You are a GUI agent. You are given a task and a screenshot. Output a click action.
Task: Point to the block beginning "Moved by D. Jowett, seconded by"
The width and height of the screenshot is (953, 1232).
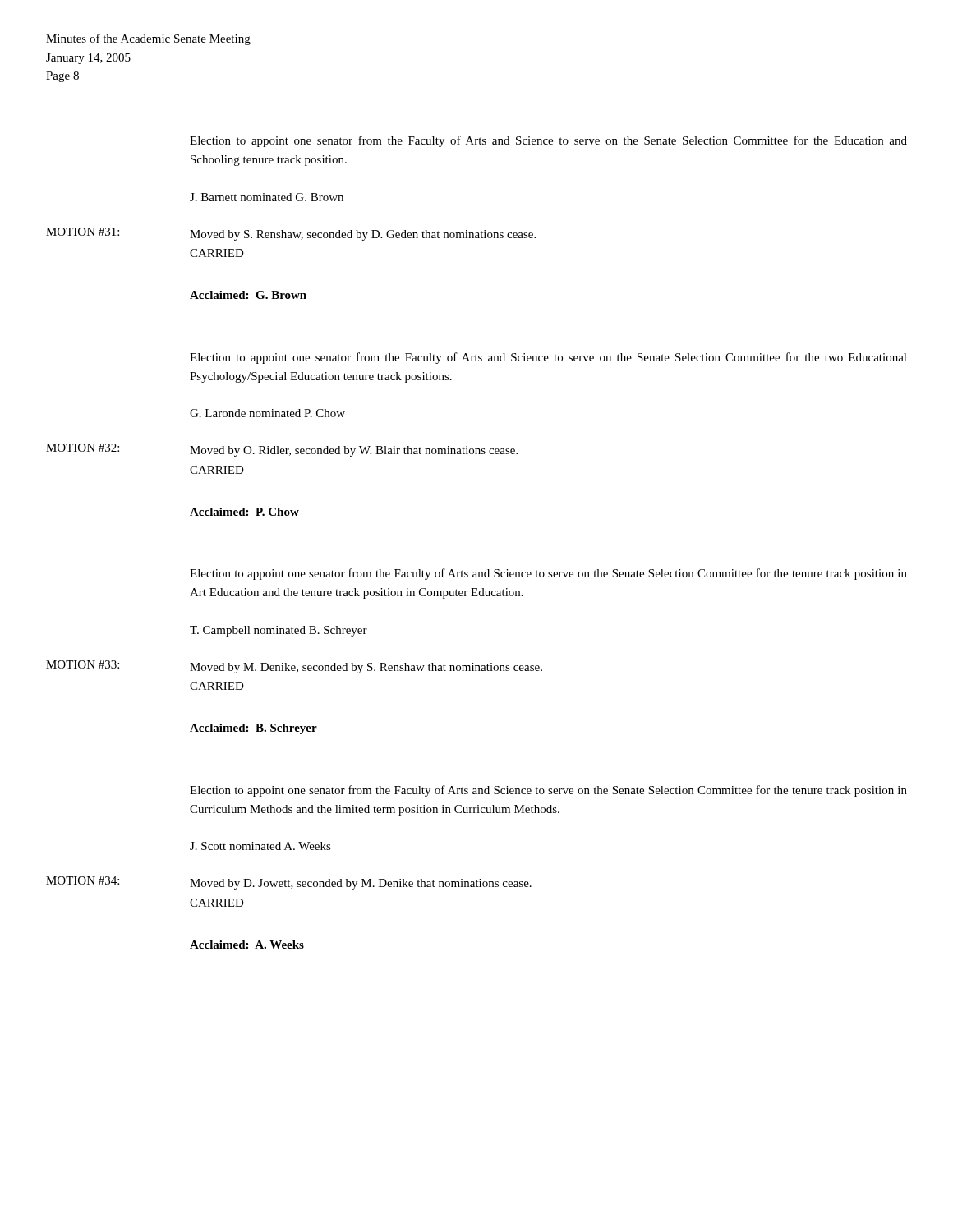click(361, 893)
